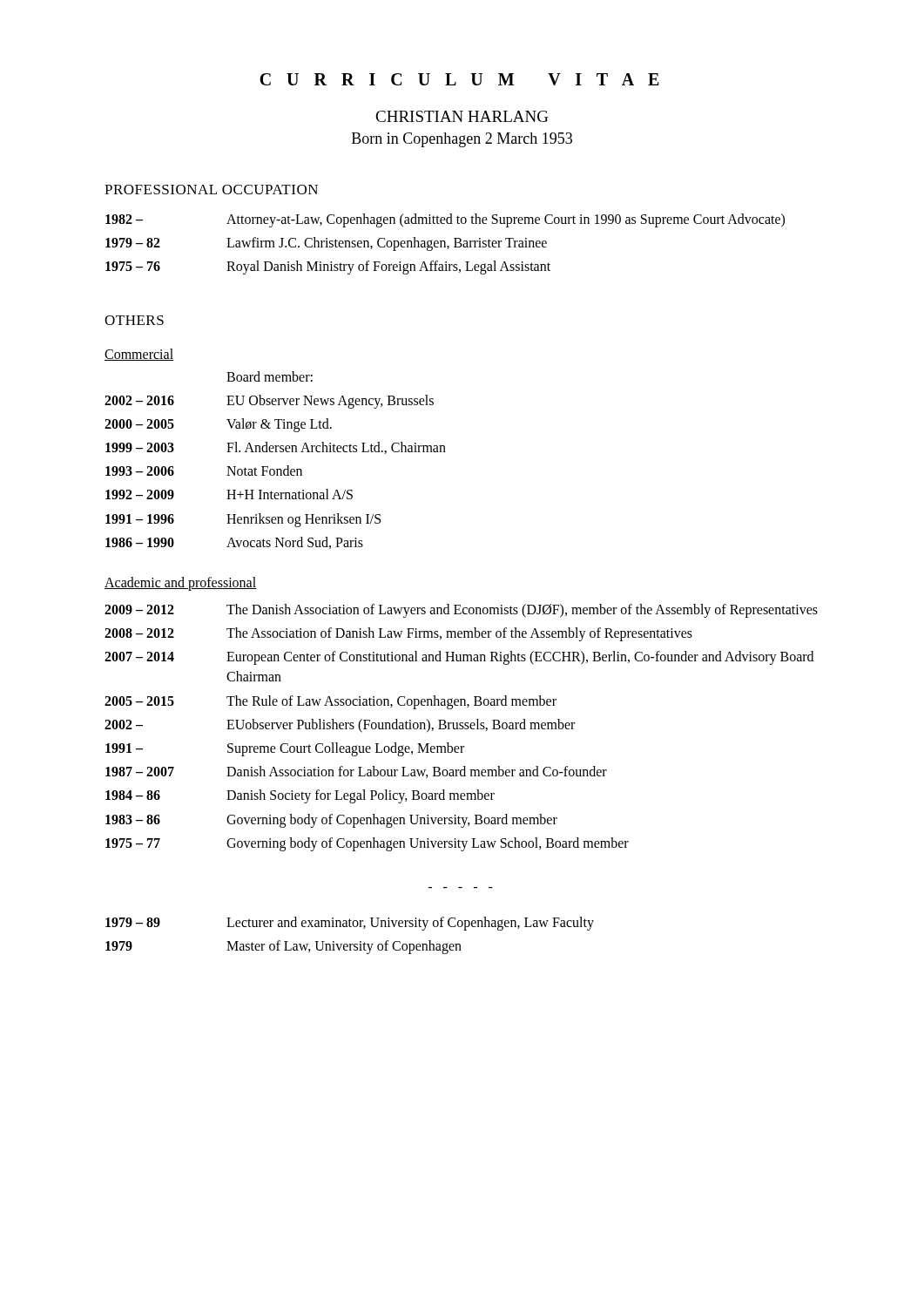This screenshot has height=1307, width=924.
Task: Locate the list item containing "2005 – 2015 The Rule of"
Action: (x=462, y=701)
